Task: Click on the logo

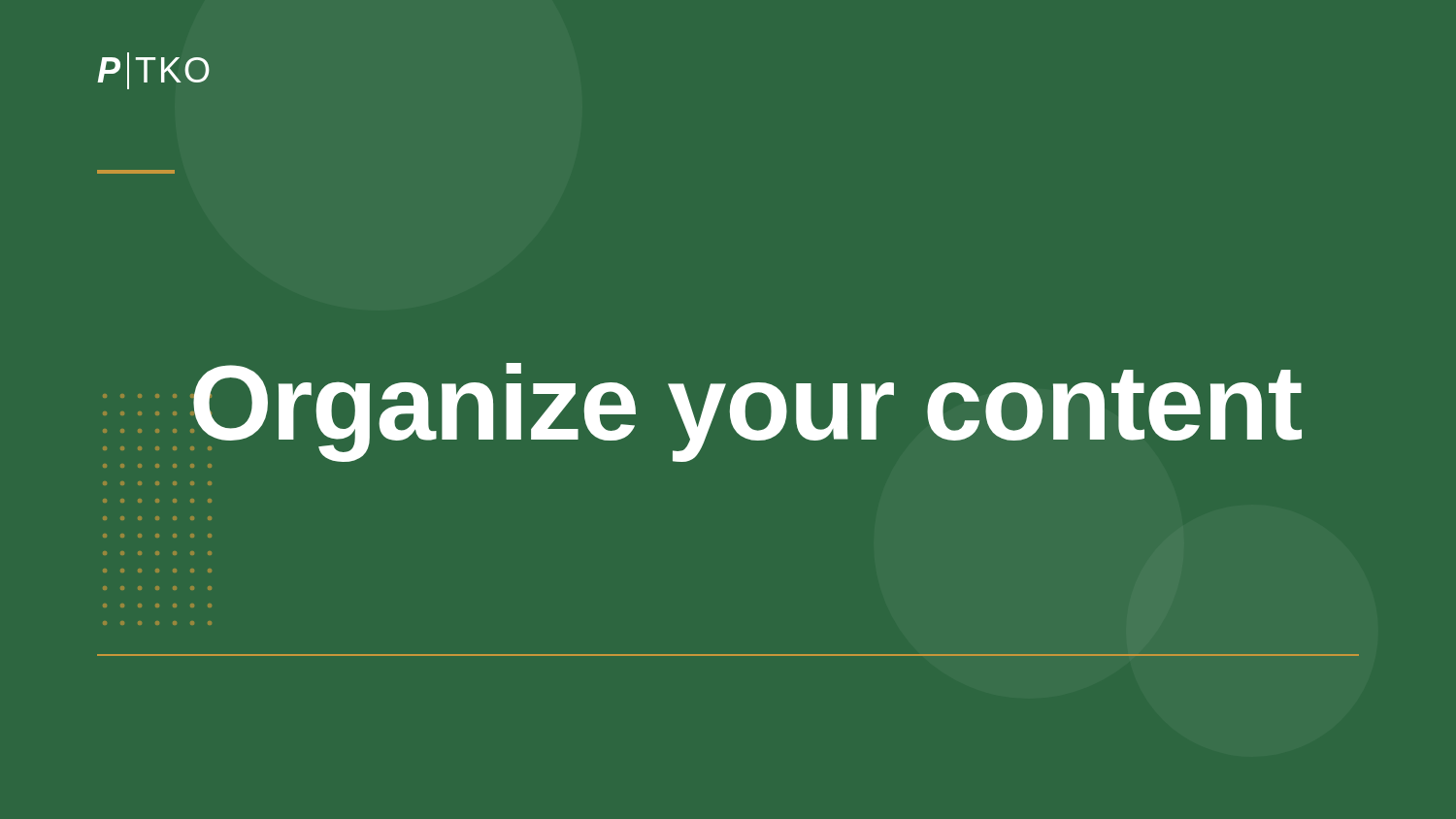Action: pyautogui.click(x=155, y=71)
